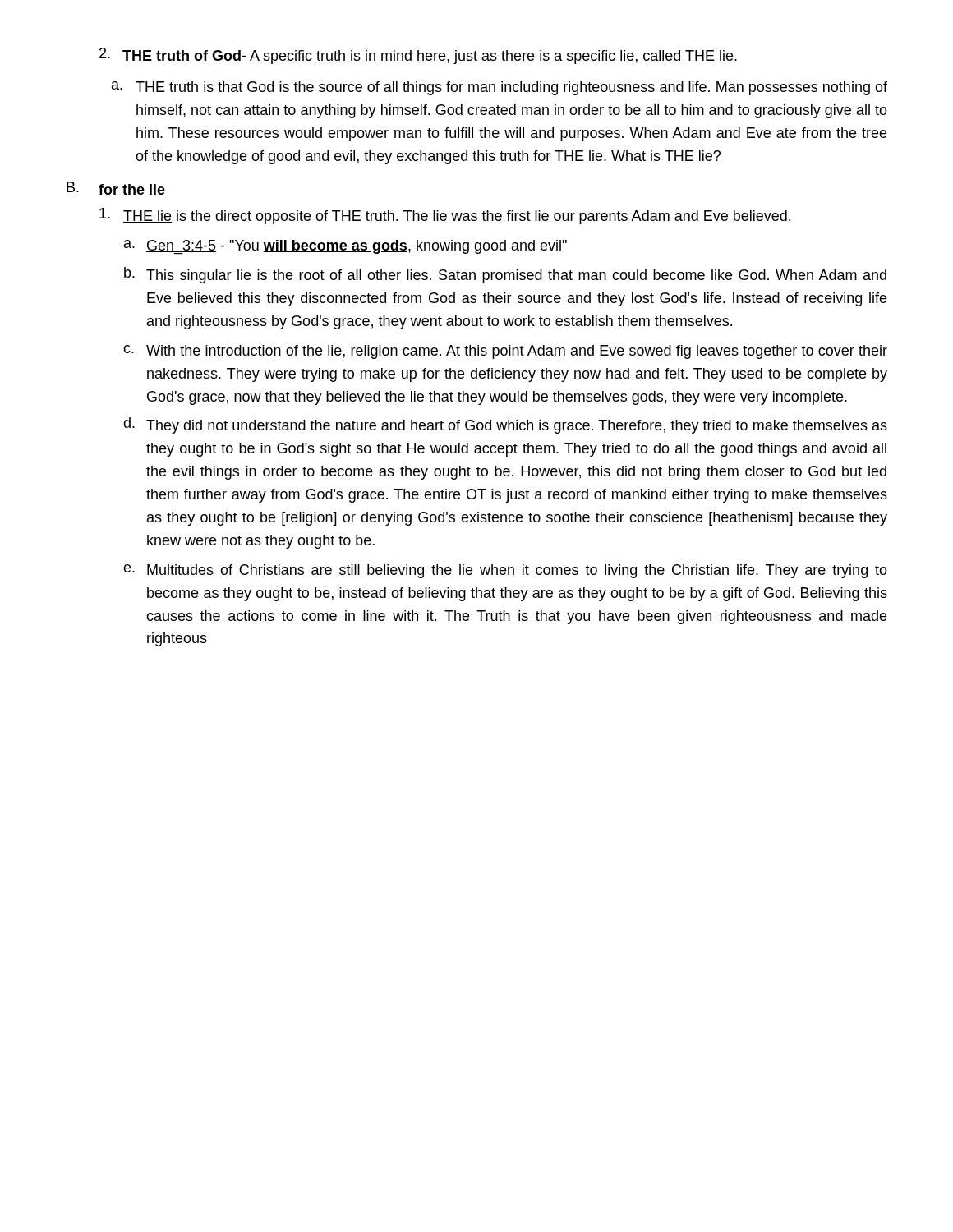
Task: Point to the block beginning "d. They did not"
Action: click(x=505, y=484)
